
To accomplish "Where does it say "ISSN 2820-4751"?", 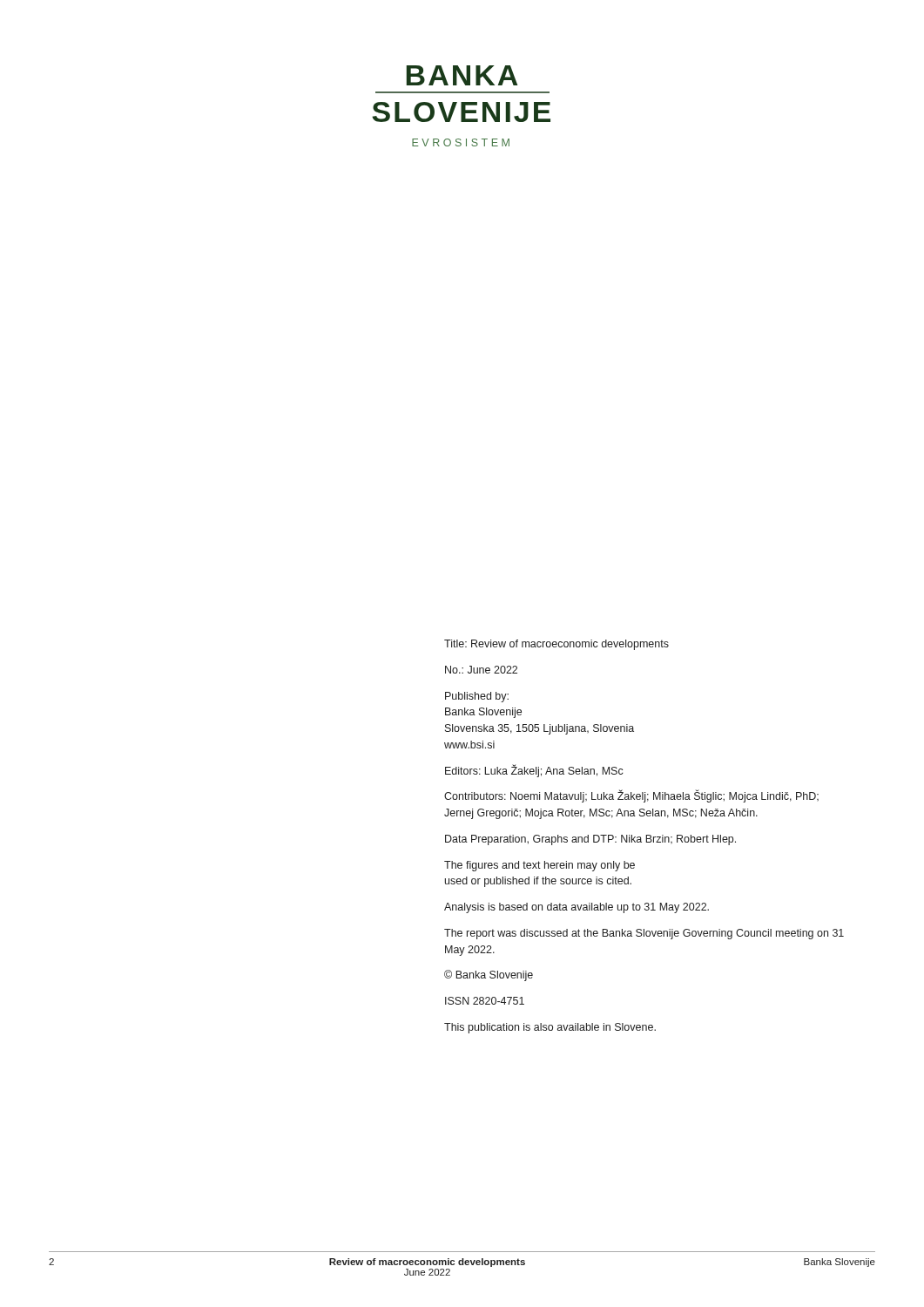I will (485, 1001).
